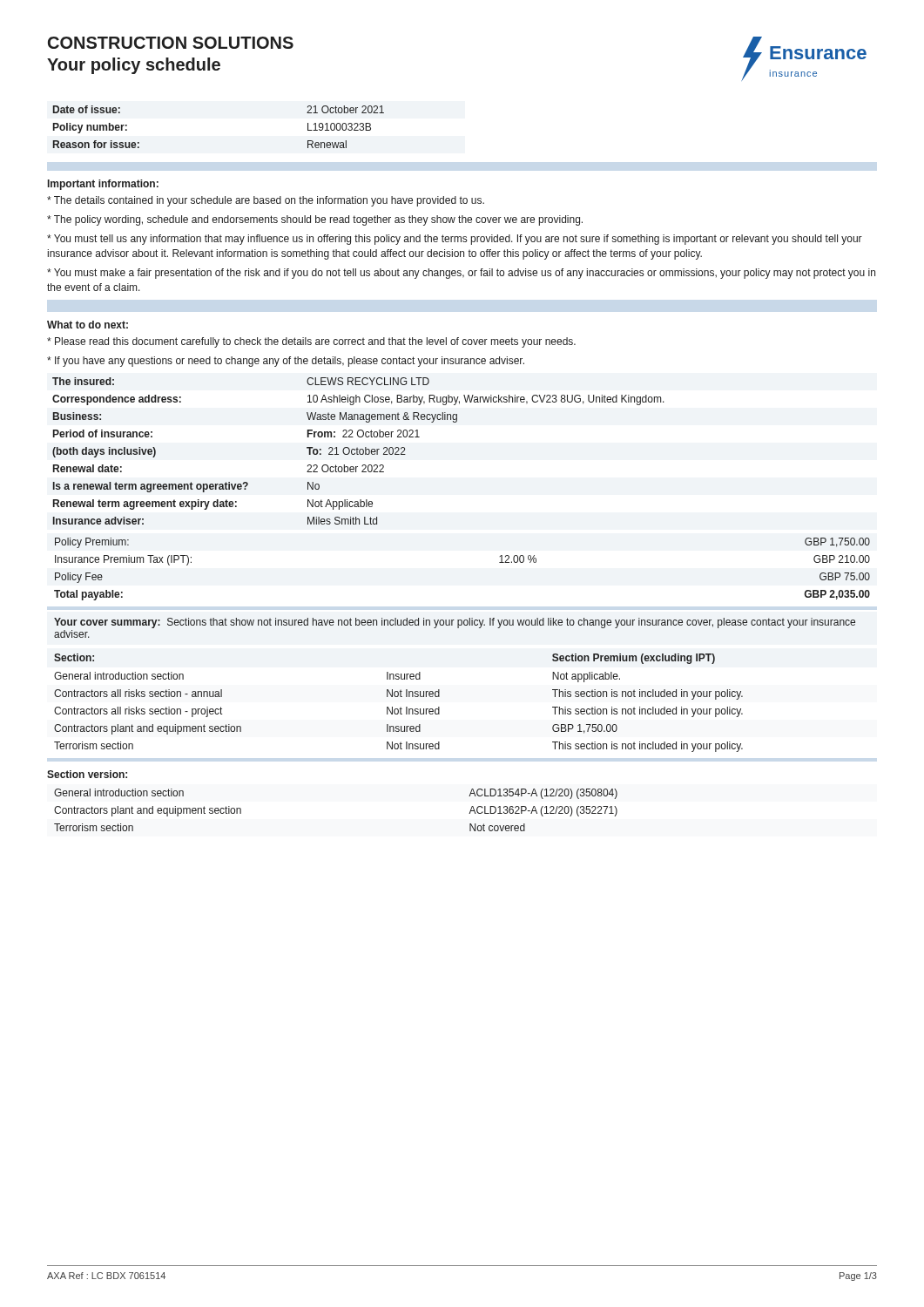Locate the text block that reads "The details contained in your schedule"
The width and height of the screenshot is (924, 1307).
coord(266,200)
